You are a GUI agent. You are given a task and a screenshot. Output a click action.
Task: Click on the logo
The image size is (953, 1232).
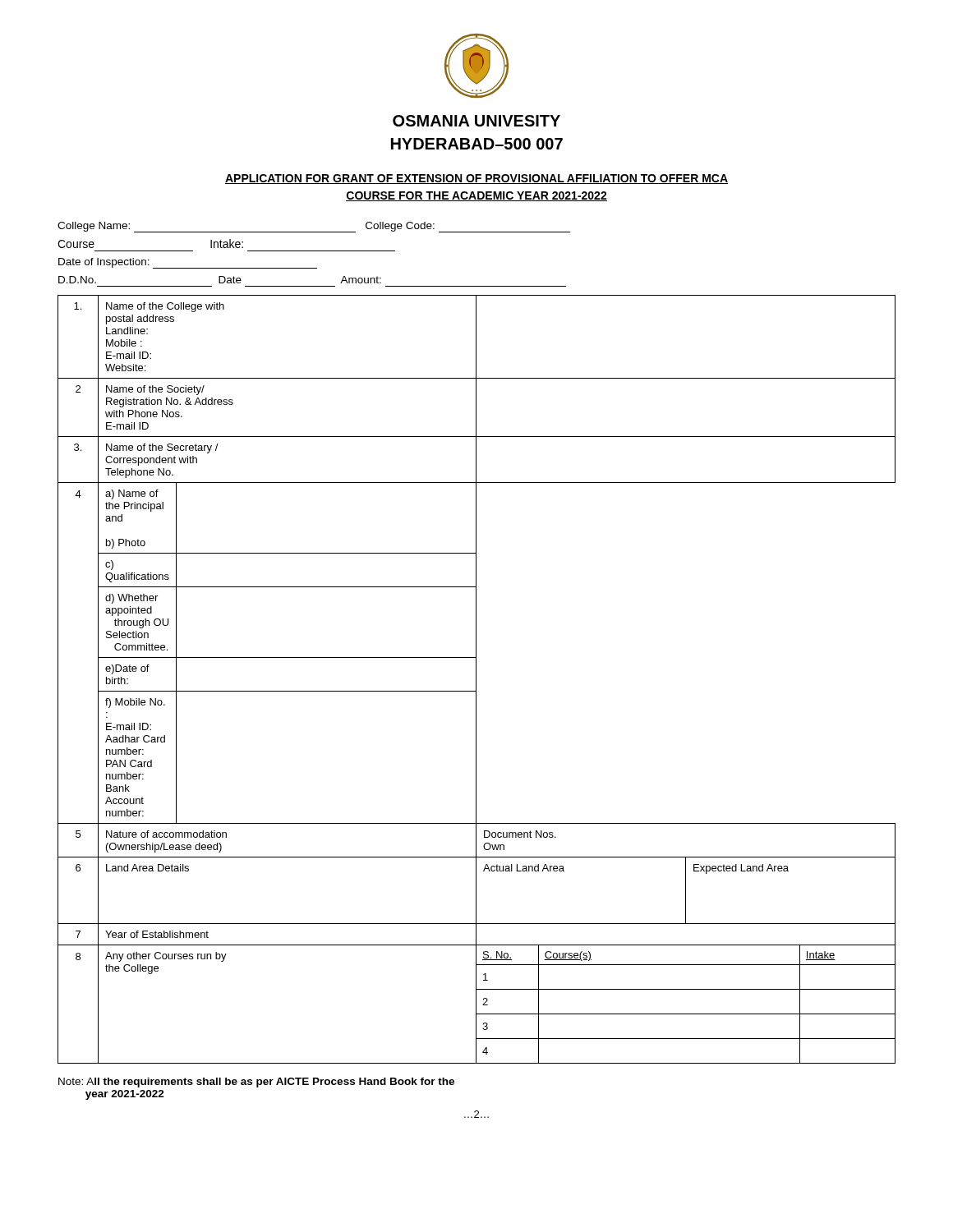click(x=476, y=67)
